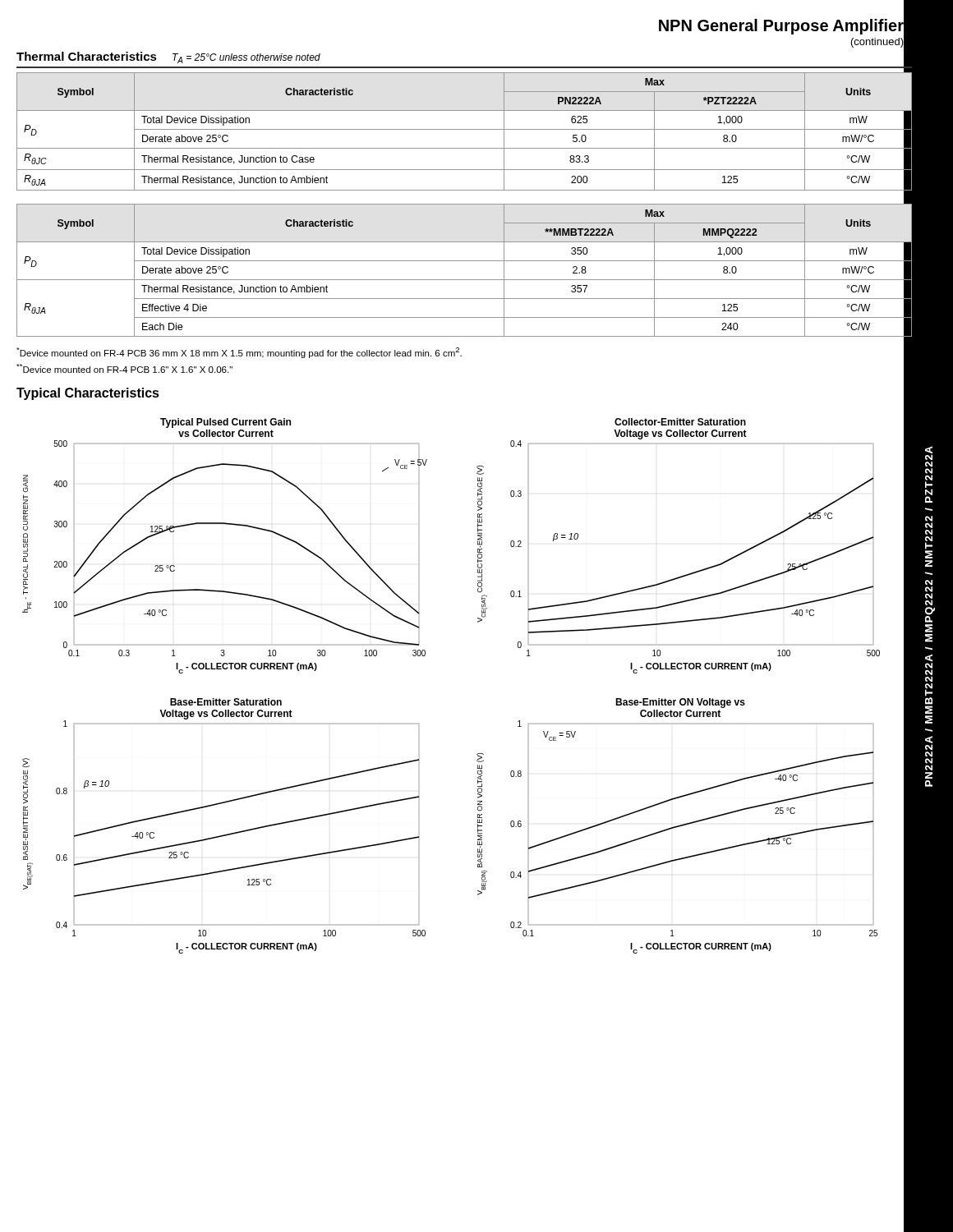Screen dimensions: 1232x953
Task: Find the table that mentions "Effective 4 Die"
Action: click(464, 271)
